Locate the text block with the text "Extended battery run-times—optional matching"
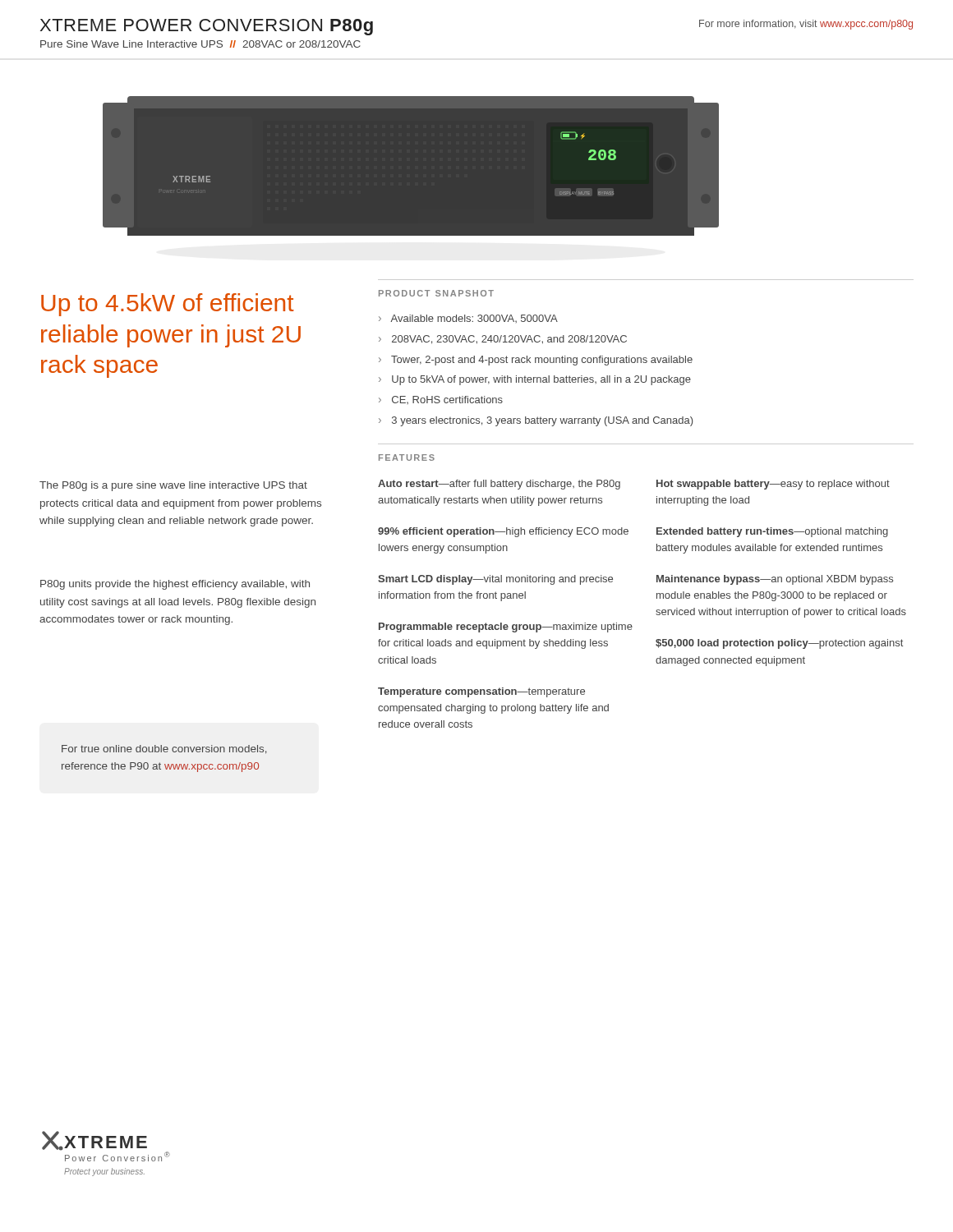This screenshot has height=1232, width=953. pyautogui.click(x=772, y=539)
